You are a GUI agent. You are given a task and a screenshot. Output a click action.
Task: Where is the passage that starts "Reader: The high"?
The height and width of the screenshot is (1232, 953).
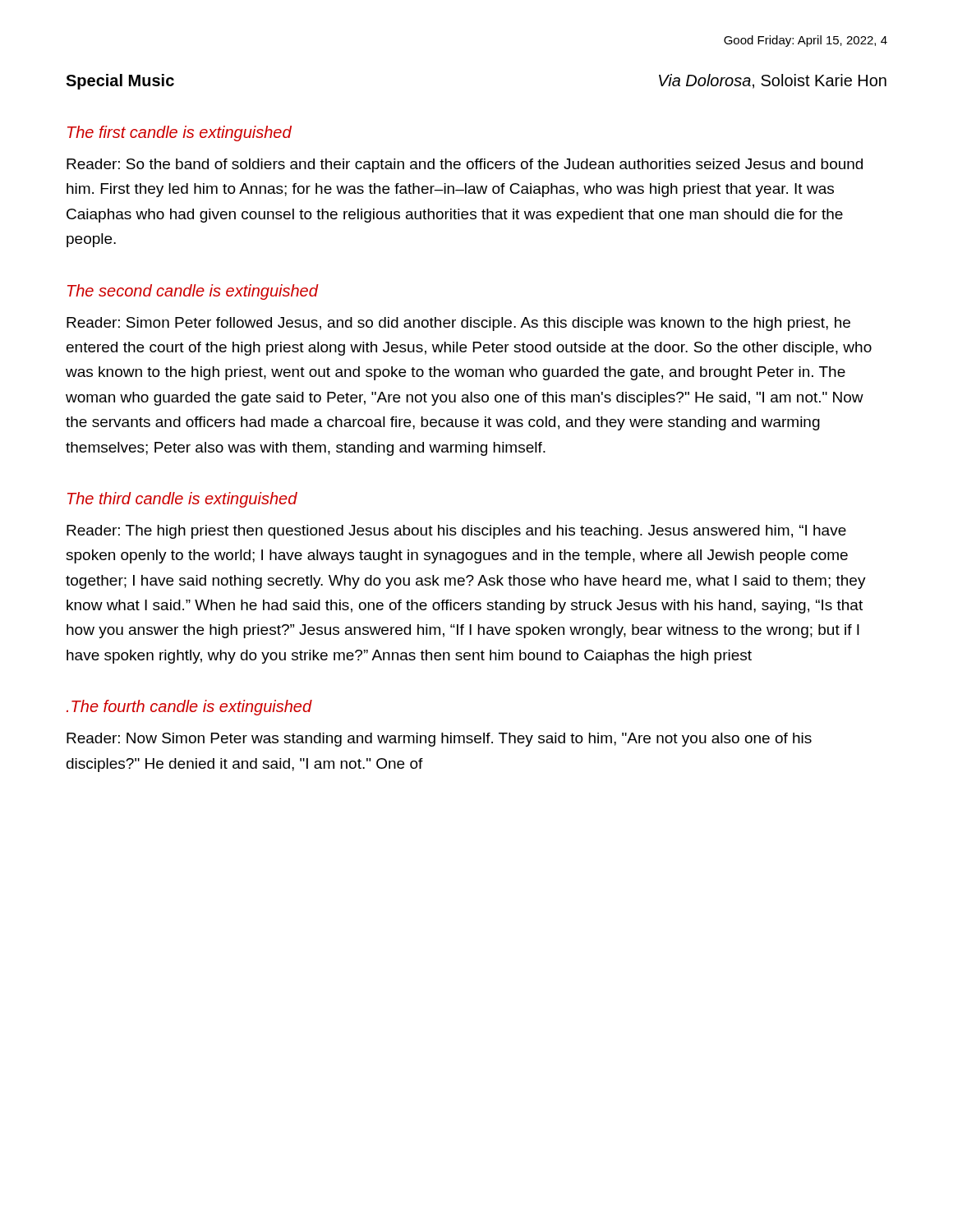(x=466, y=593)
